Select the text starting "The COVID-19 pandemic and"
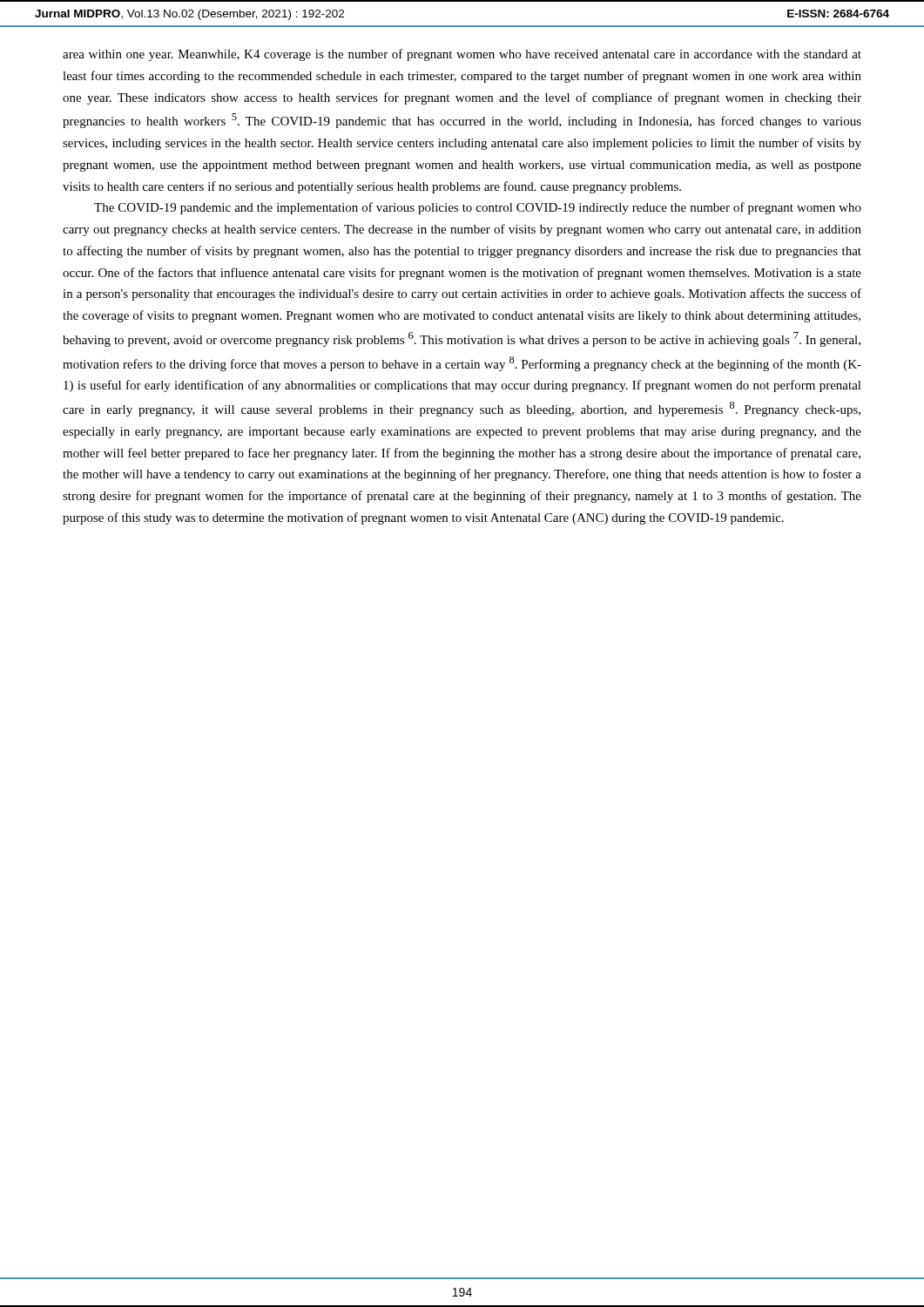924x1307 pixels. pos(462,363)
